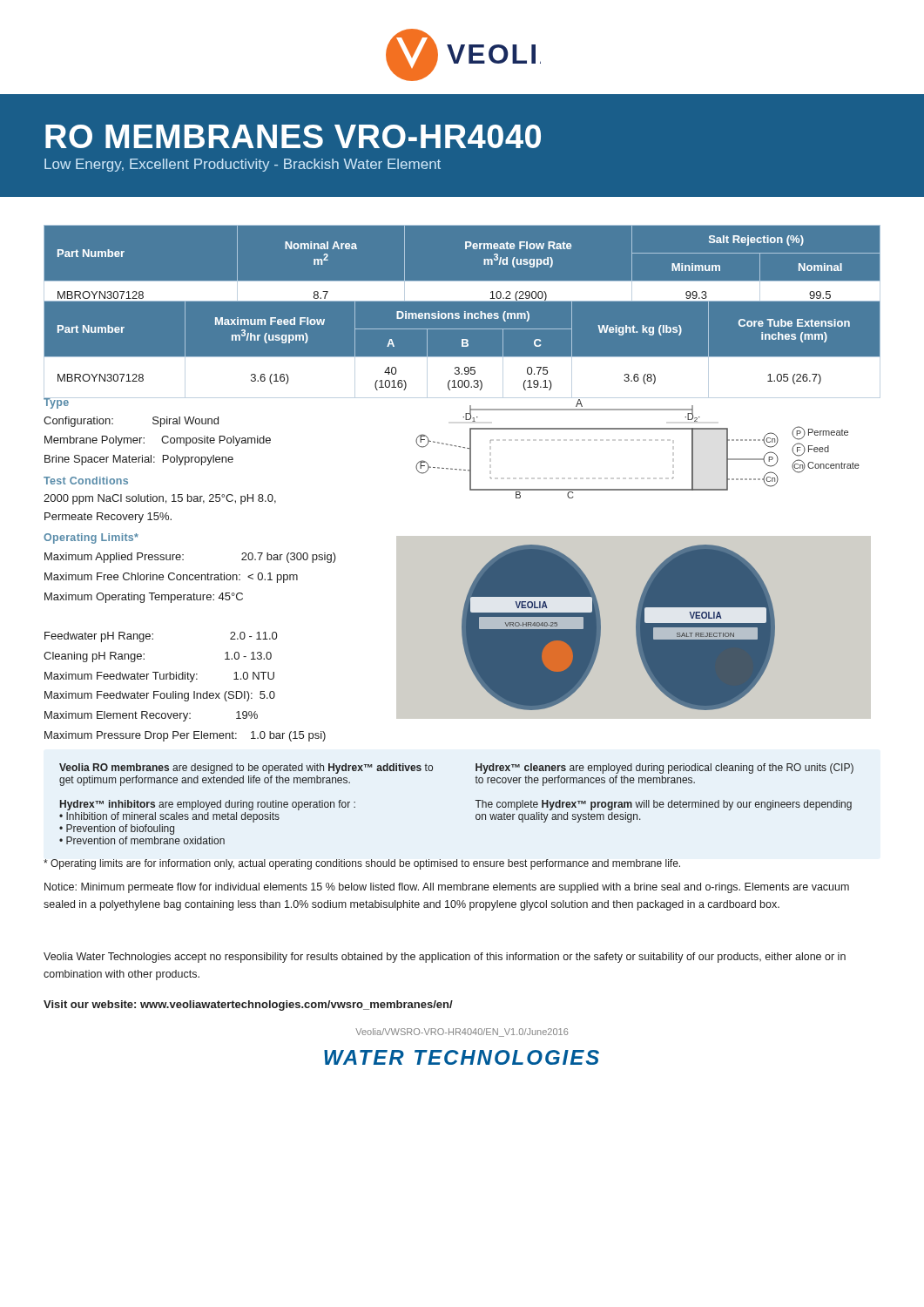Where is the passage that starts "Veolia Water Technologies accept no responsibility for"?
This screenshot has width=924, height=1307.
445,965
